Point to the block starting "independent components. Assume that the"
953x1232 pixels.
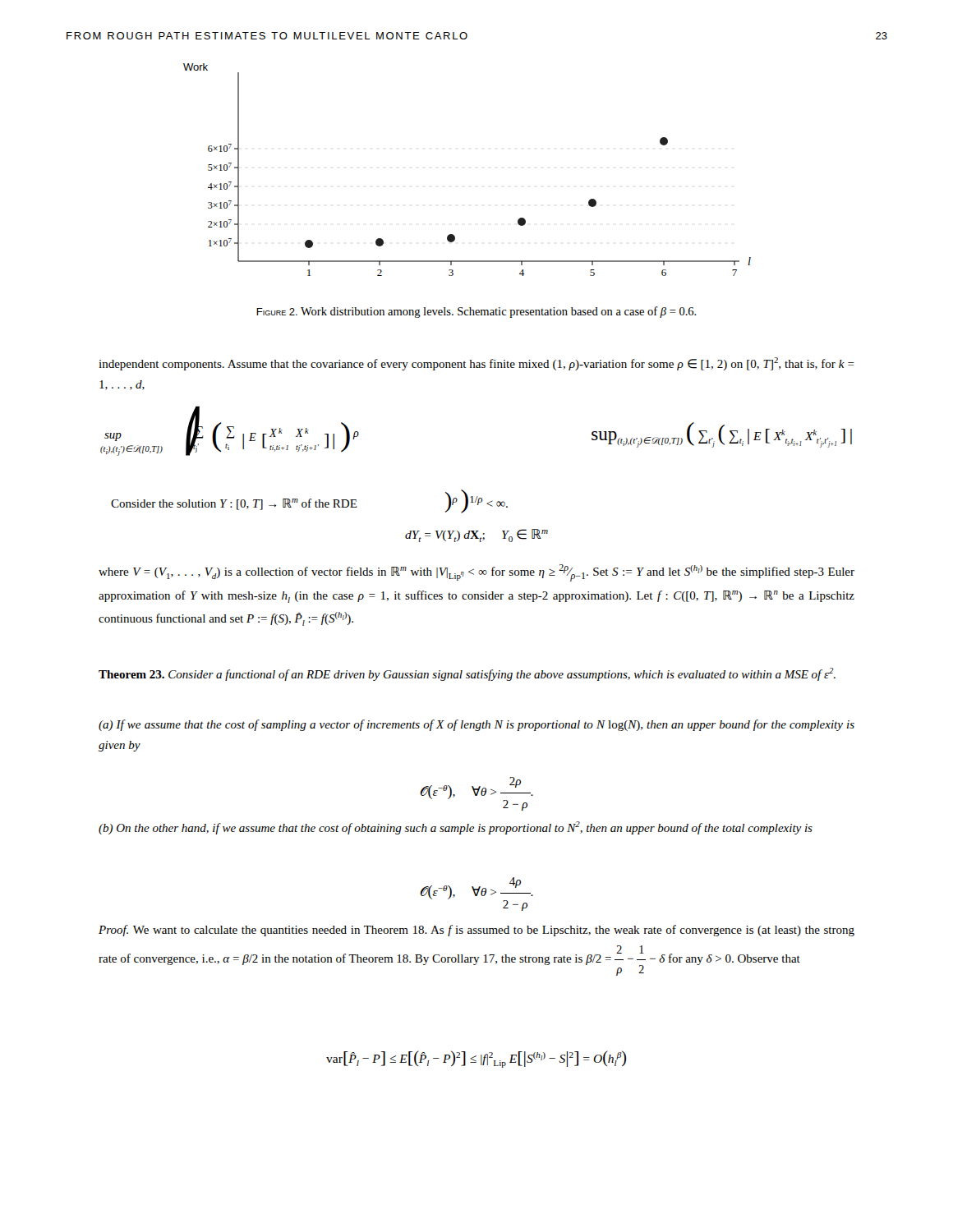tap(476, 373)
